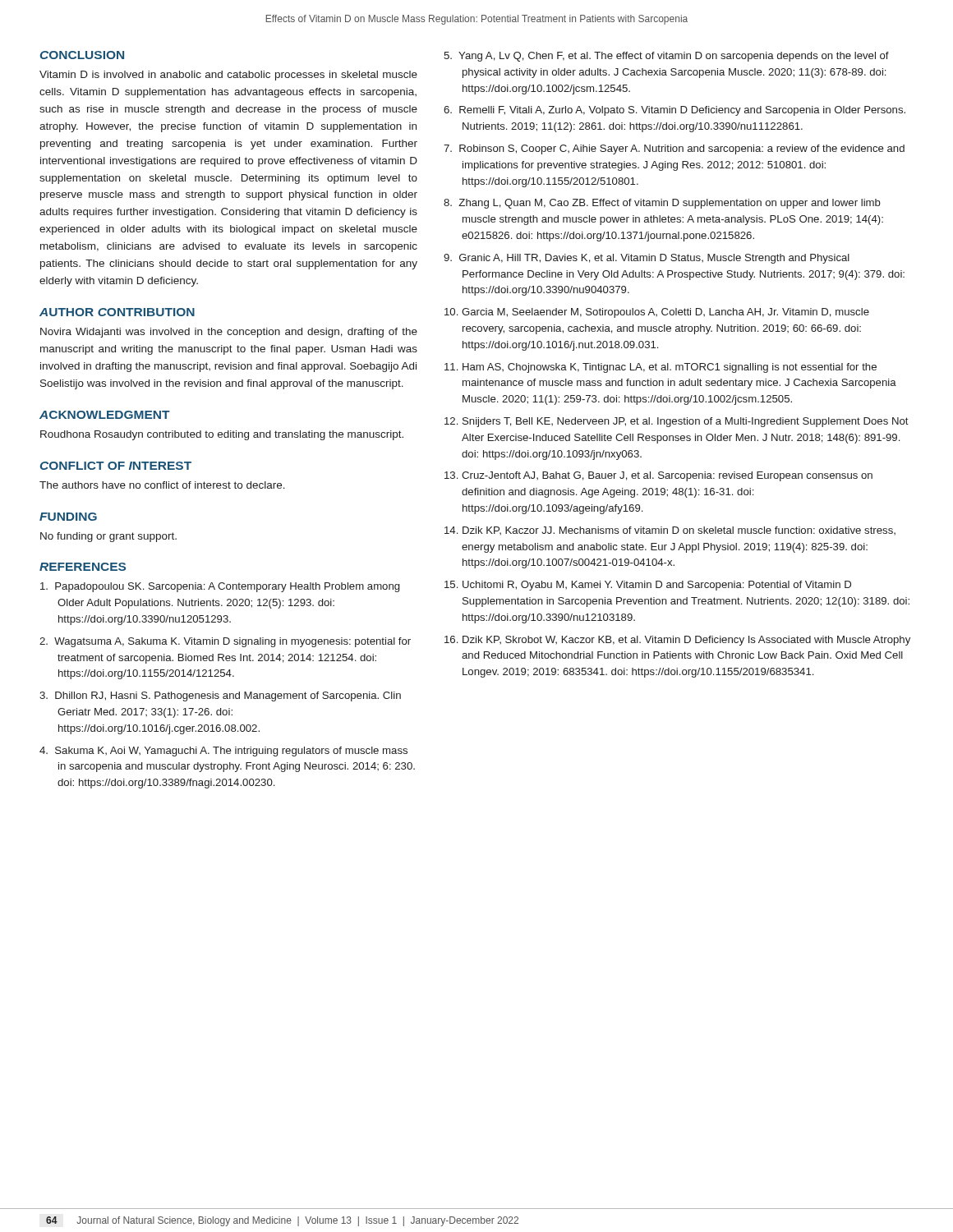Select the list item with the text "14. Dzik KP, Kaczor JJ."
The width and height of the screenshot is (953, 1232).
pyautogui.click(x=670, y=546)
